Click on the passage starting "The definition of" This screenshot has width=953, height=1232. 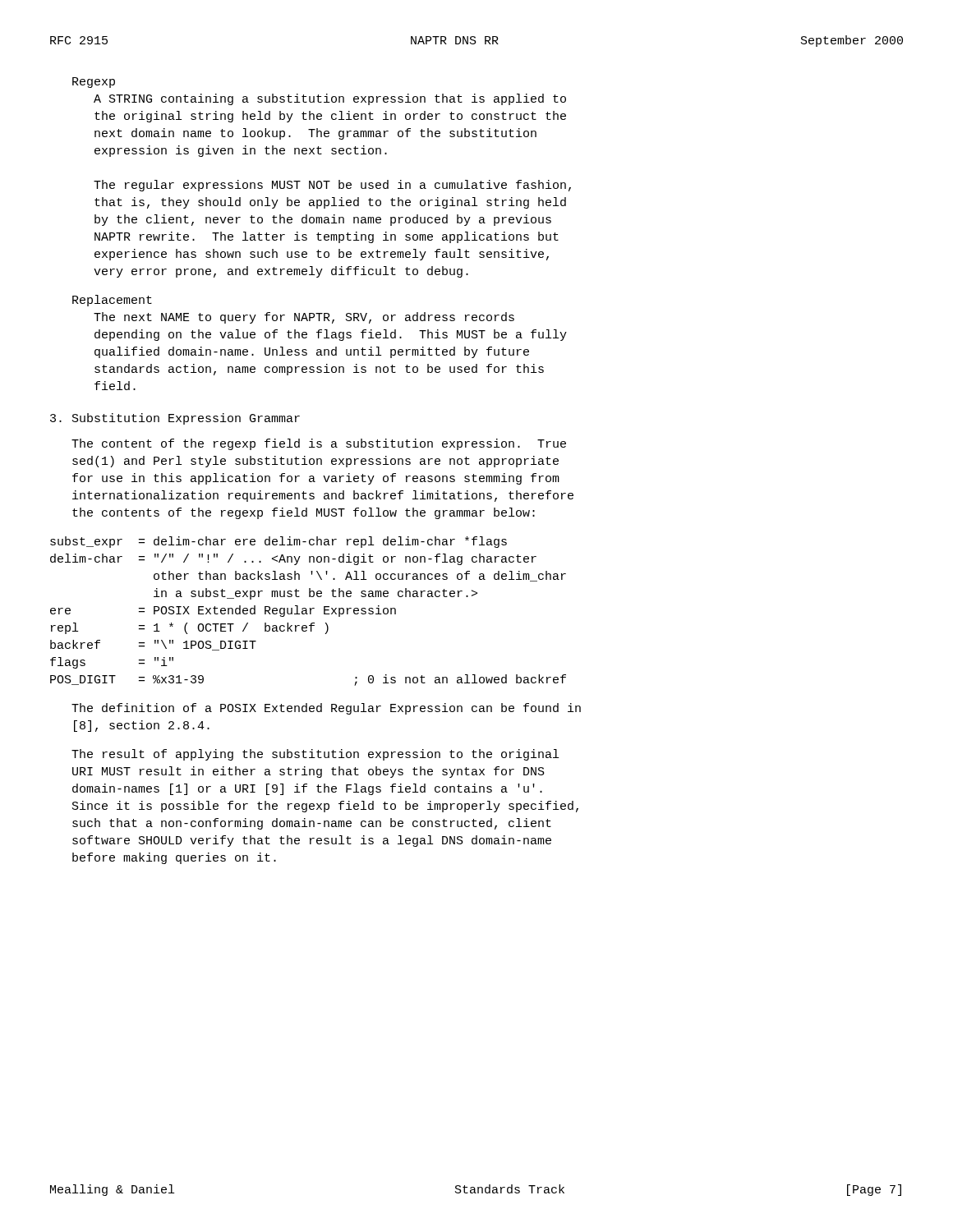(476, 718)
